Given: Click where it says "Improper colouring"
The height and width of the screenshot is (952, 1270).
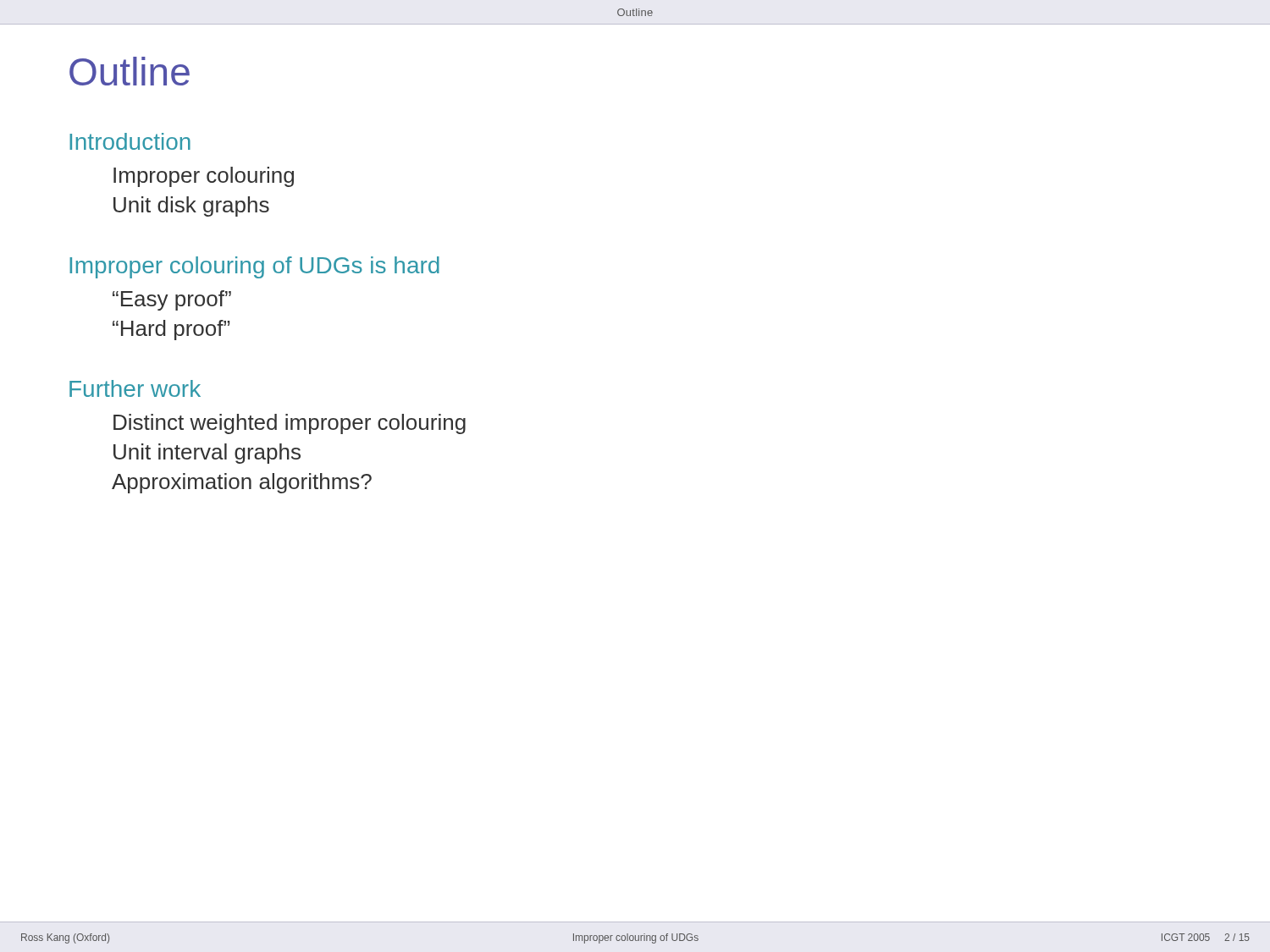Looking at the screenshot, I should click(204, 175).
